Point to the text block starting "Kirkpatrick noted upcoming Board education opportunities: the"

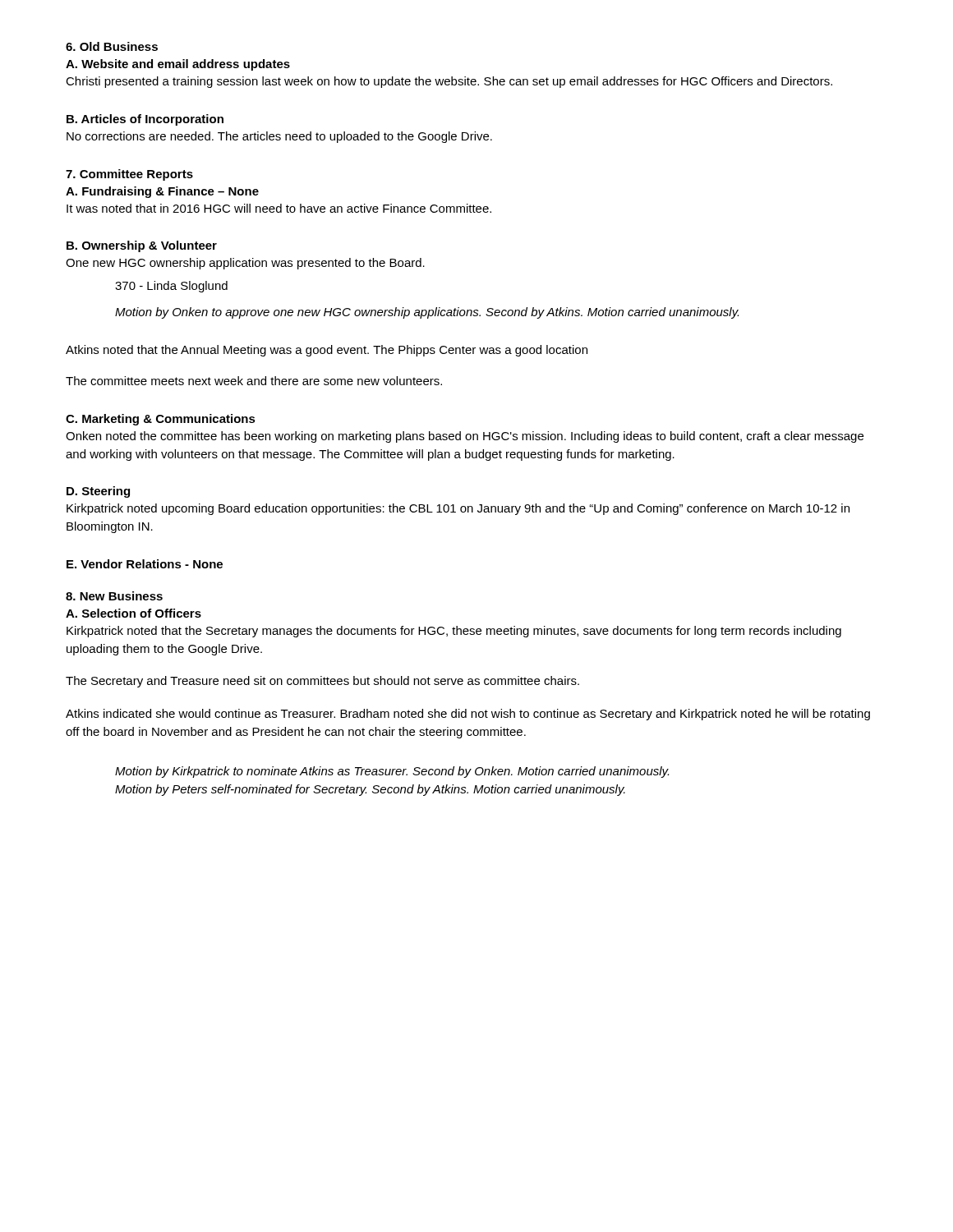tap(458, 517)
